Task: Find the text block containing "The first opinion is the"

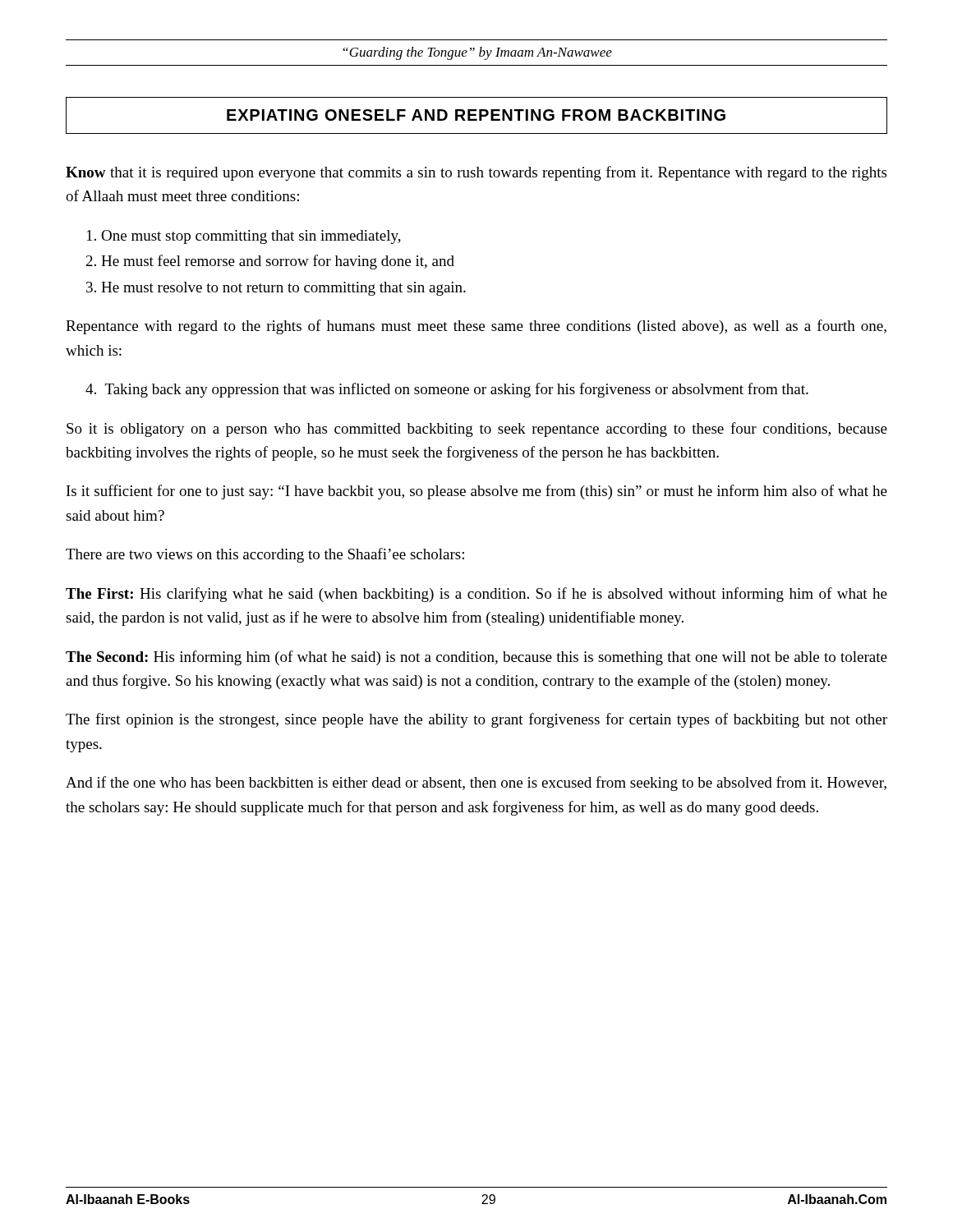Action: pos(476,732)
